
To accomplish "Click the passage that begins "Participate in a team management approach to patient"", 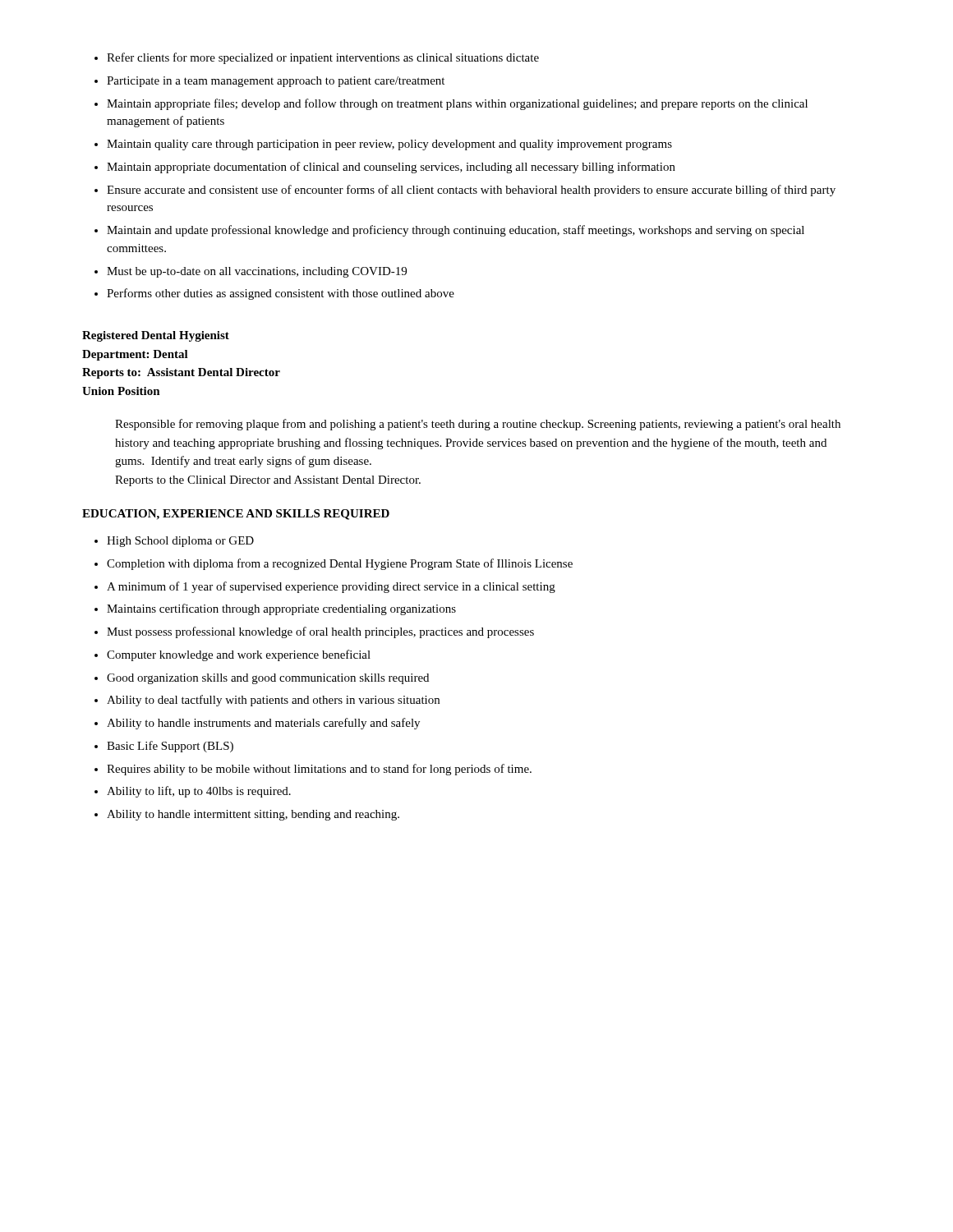I will (x=276, y=80).
